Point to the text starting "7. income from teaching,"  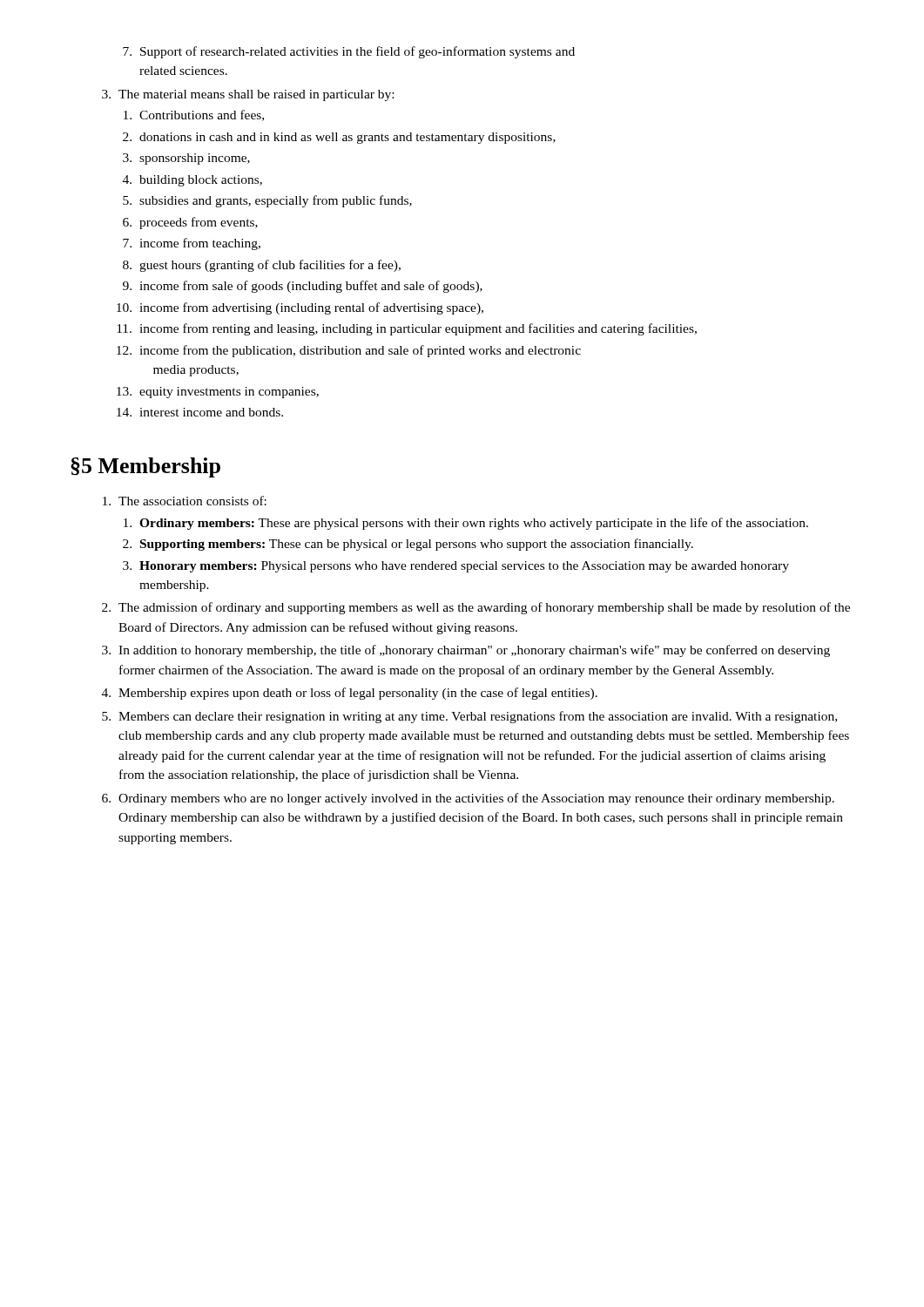[x=192, y=244]
